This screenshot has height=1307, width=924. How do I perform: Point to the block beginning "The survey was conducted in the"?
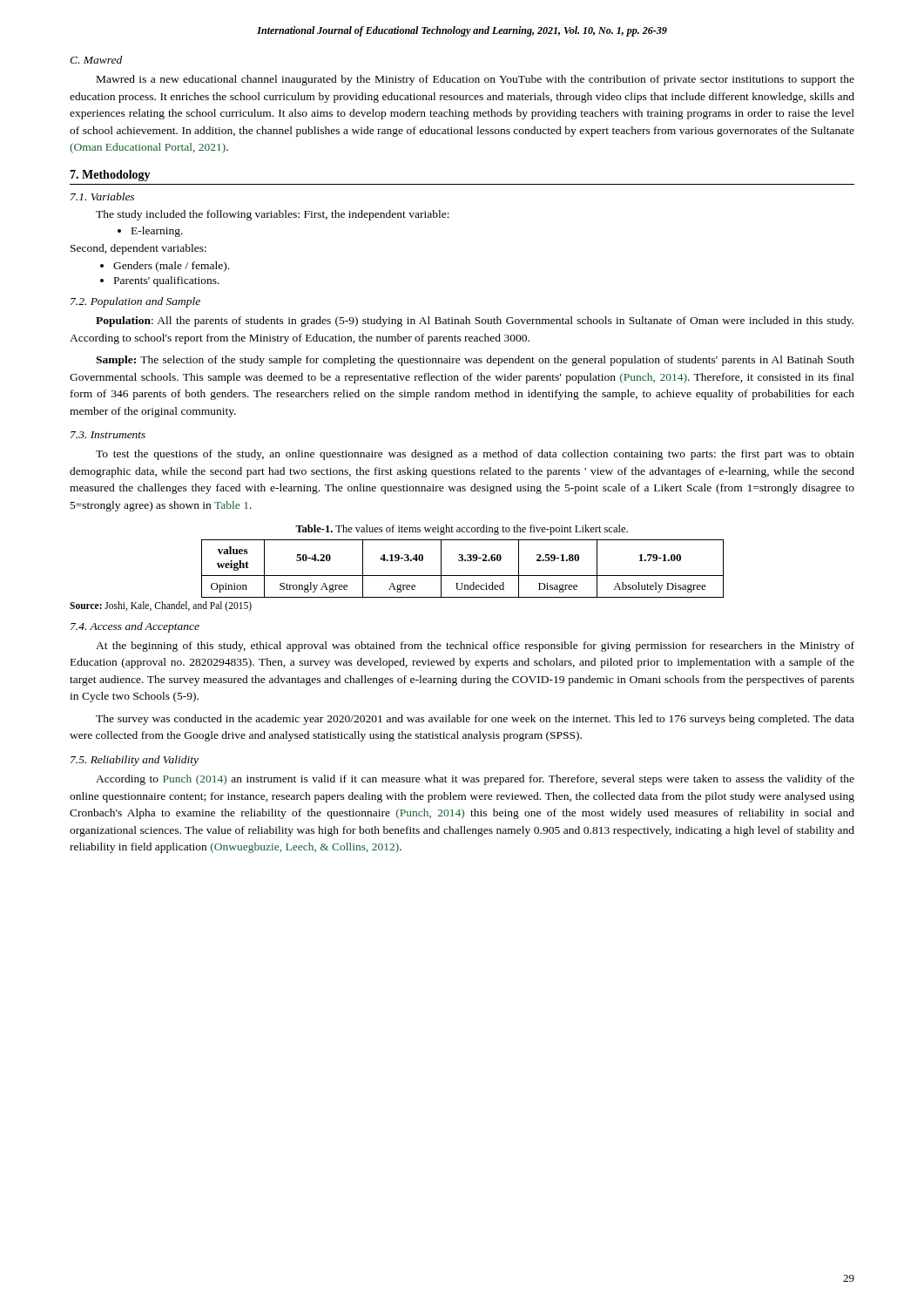462,727
